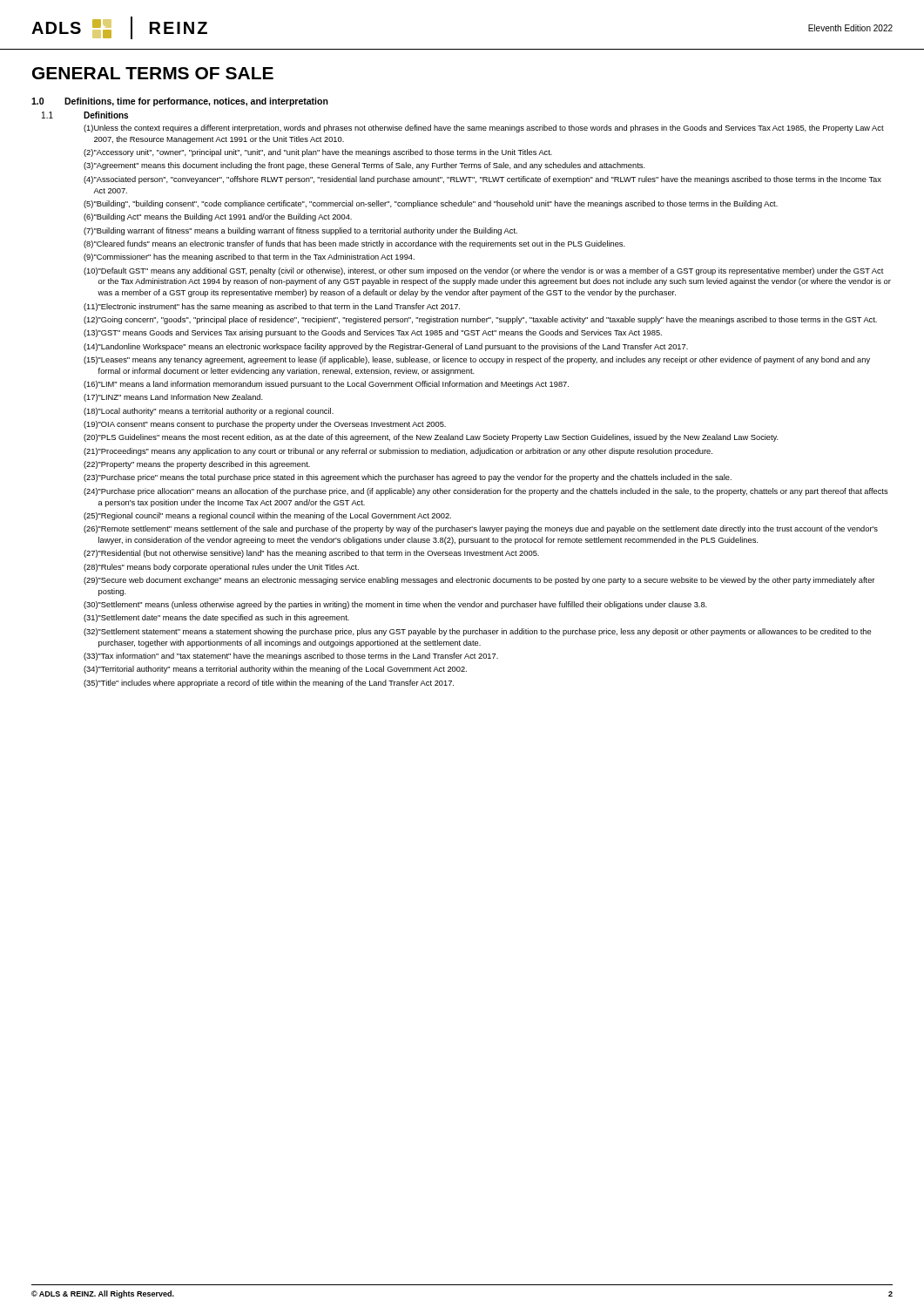Click on the list item that reads "(2) "Accessory unit", "owner", "principal unit", "unit", and"

tap(462, 153)
